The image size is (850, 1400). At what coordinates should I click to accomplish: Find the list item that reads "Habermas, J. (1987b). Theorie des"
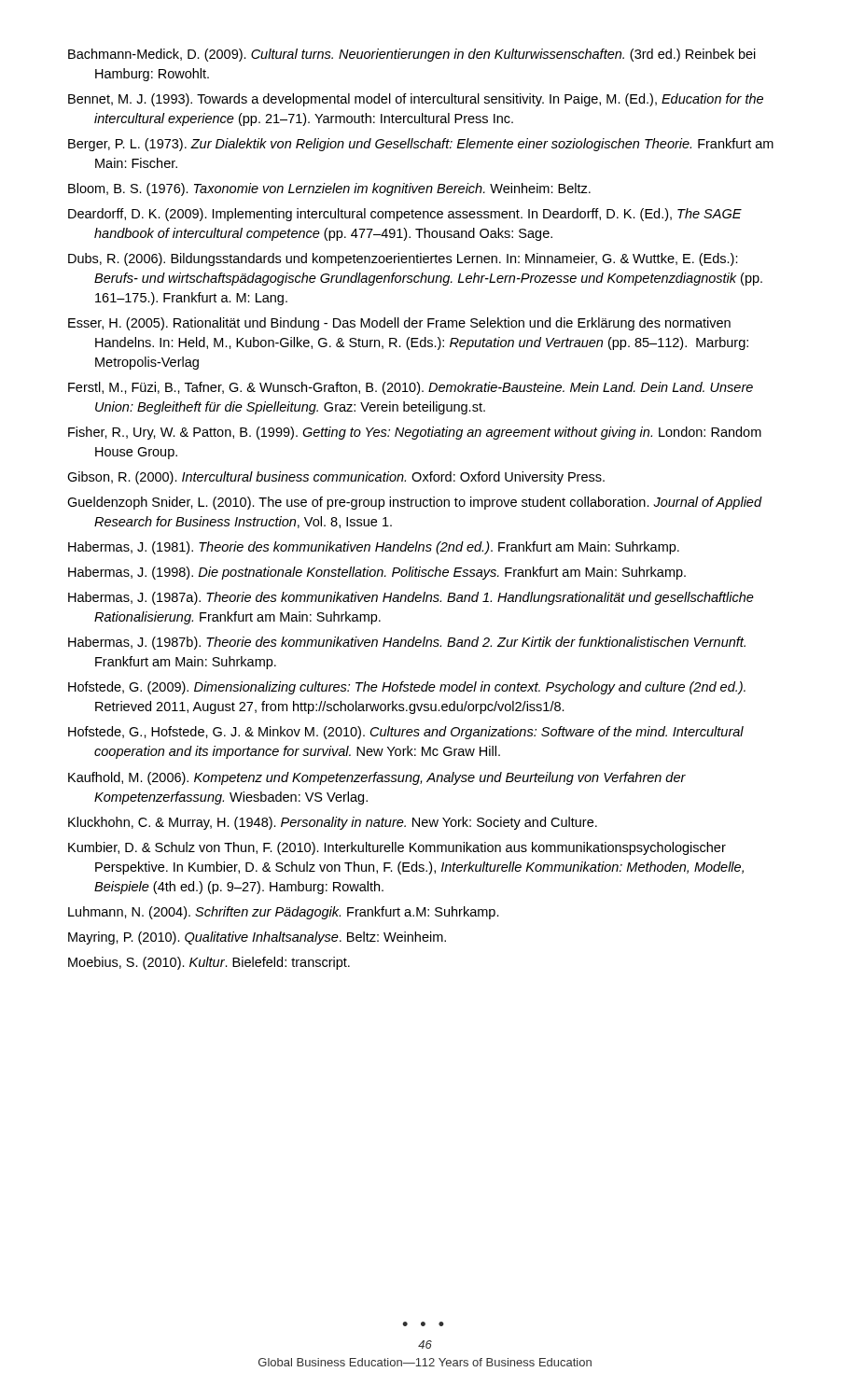pos(407,652)
